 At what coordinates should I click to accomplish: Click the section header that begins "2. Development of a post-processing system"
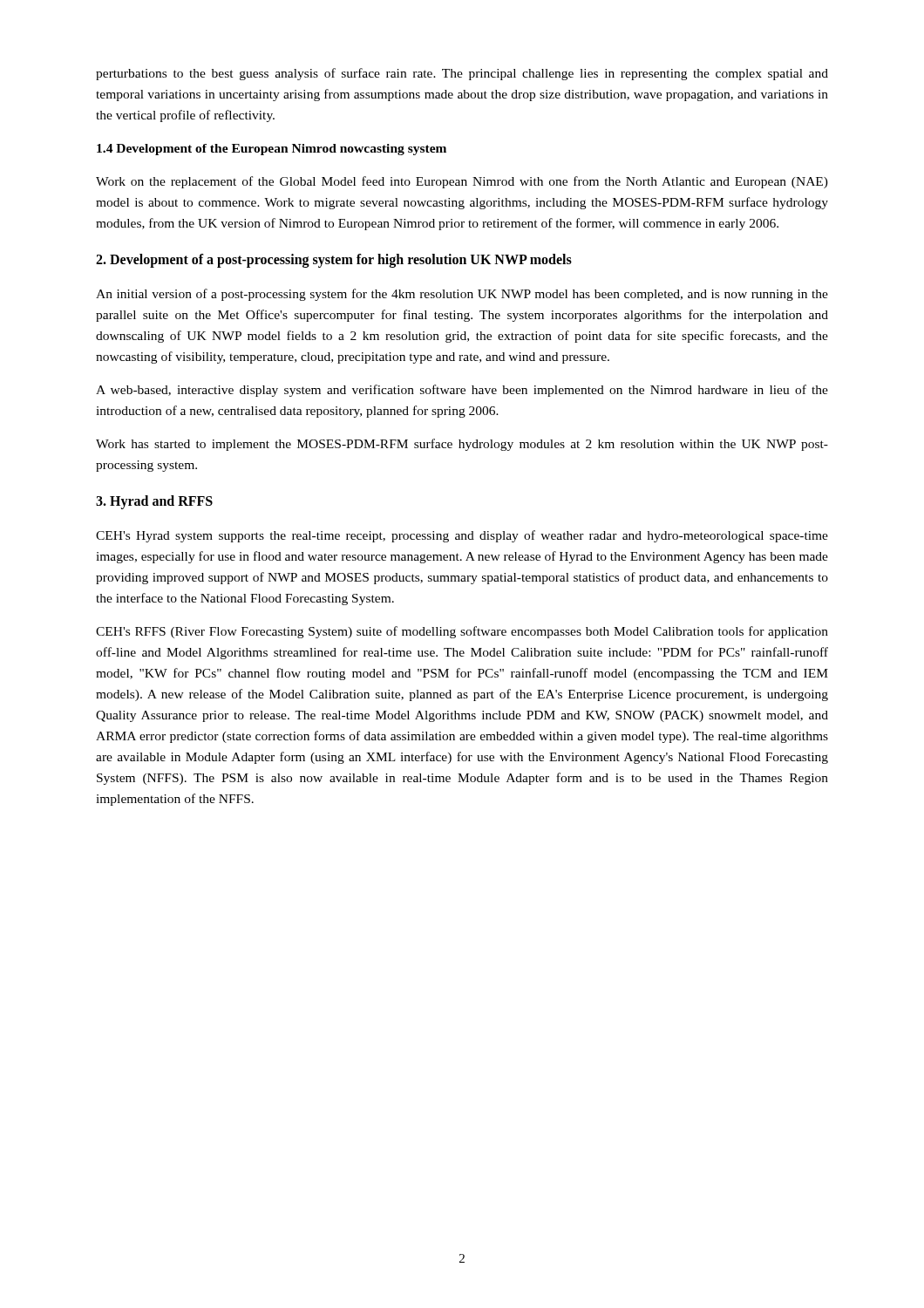462,260
